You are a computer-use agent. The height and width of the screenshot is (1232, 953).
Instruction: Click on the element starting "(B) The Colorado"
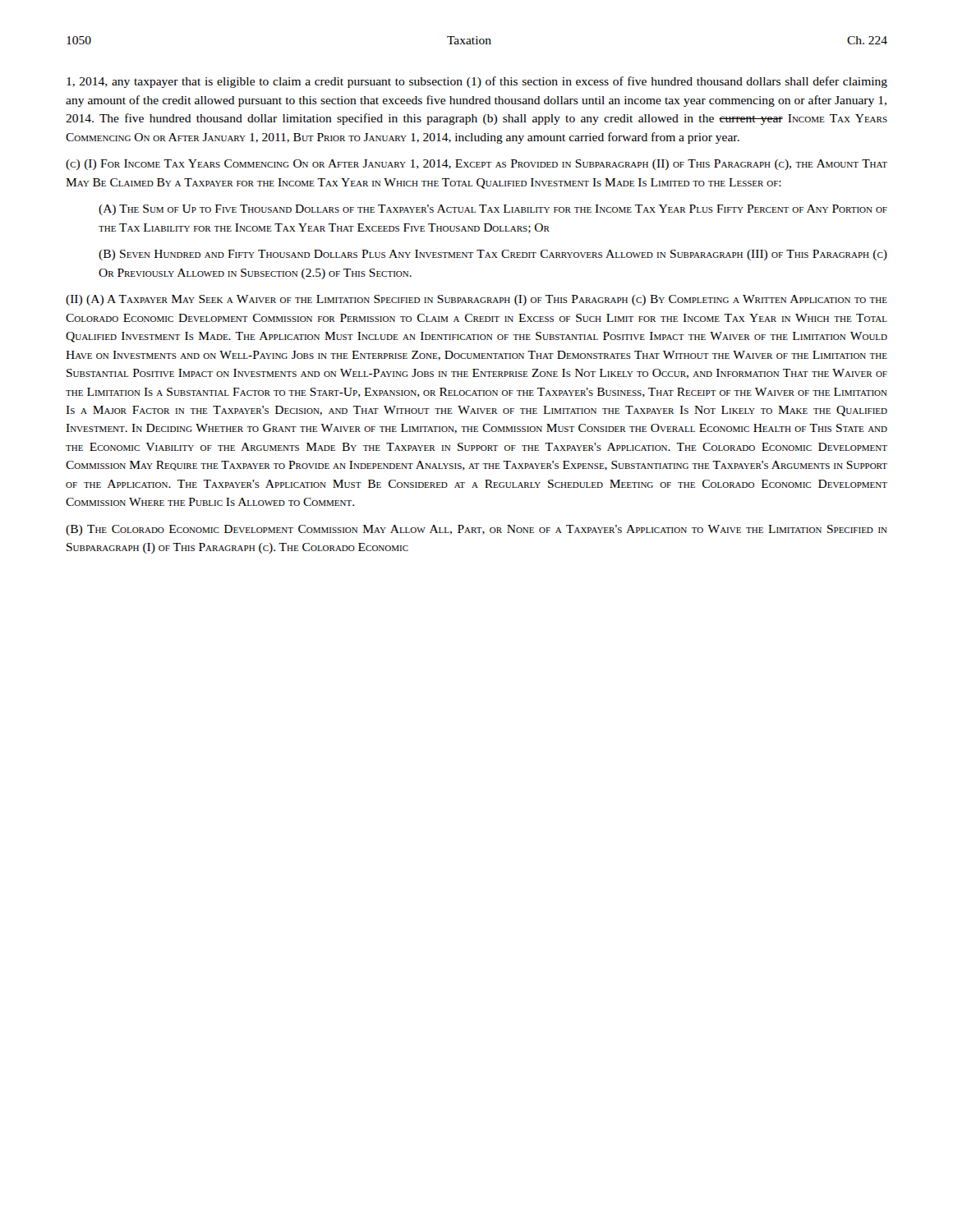click(x=476, y=538)
